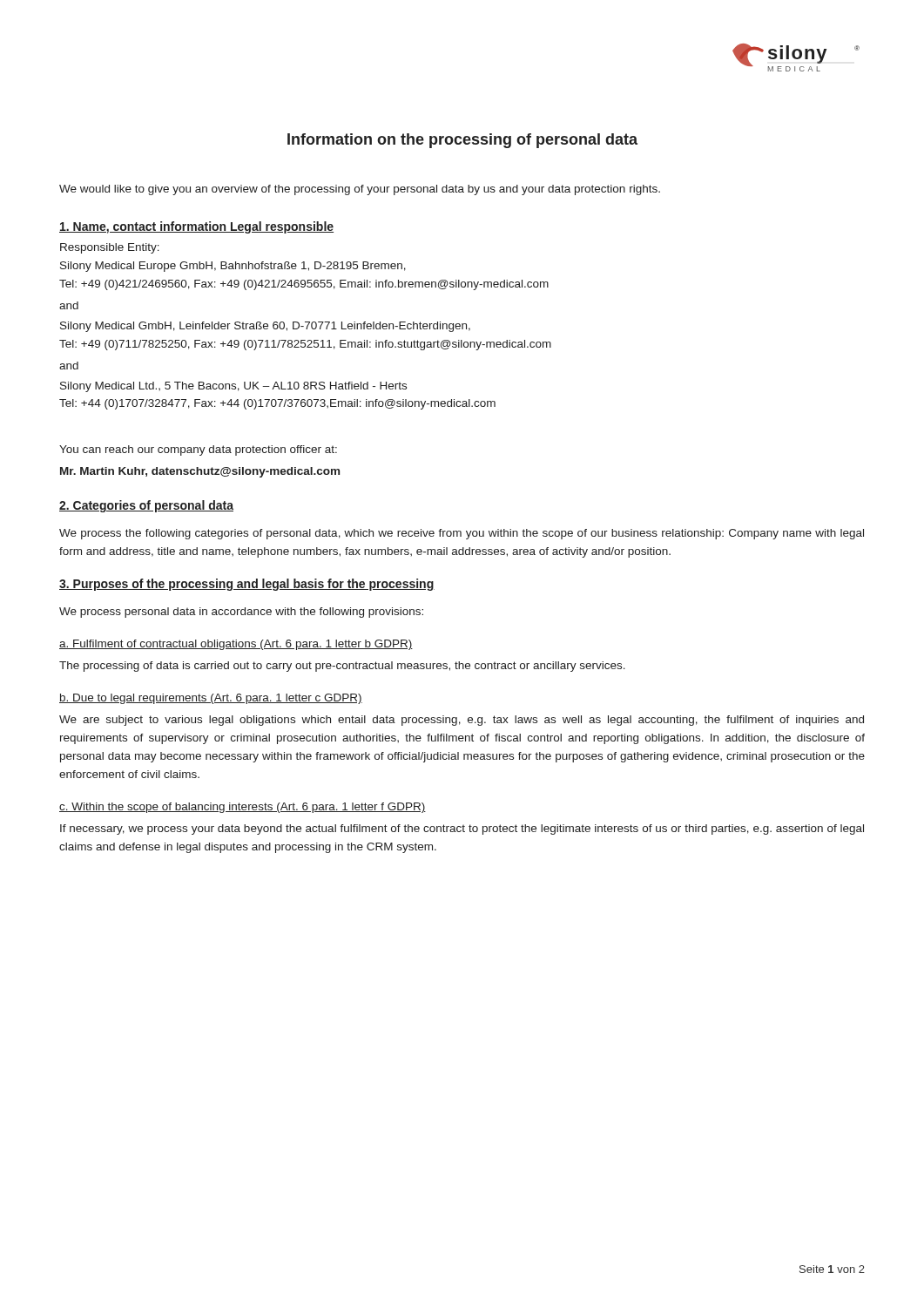Point to "Mr. Martin Kuhr, datenschutz@silony-medical.com"
The width and height of the screenshot is (924, 1307).
pyautogui.click(x=200, y=471)
